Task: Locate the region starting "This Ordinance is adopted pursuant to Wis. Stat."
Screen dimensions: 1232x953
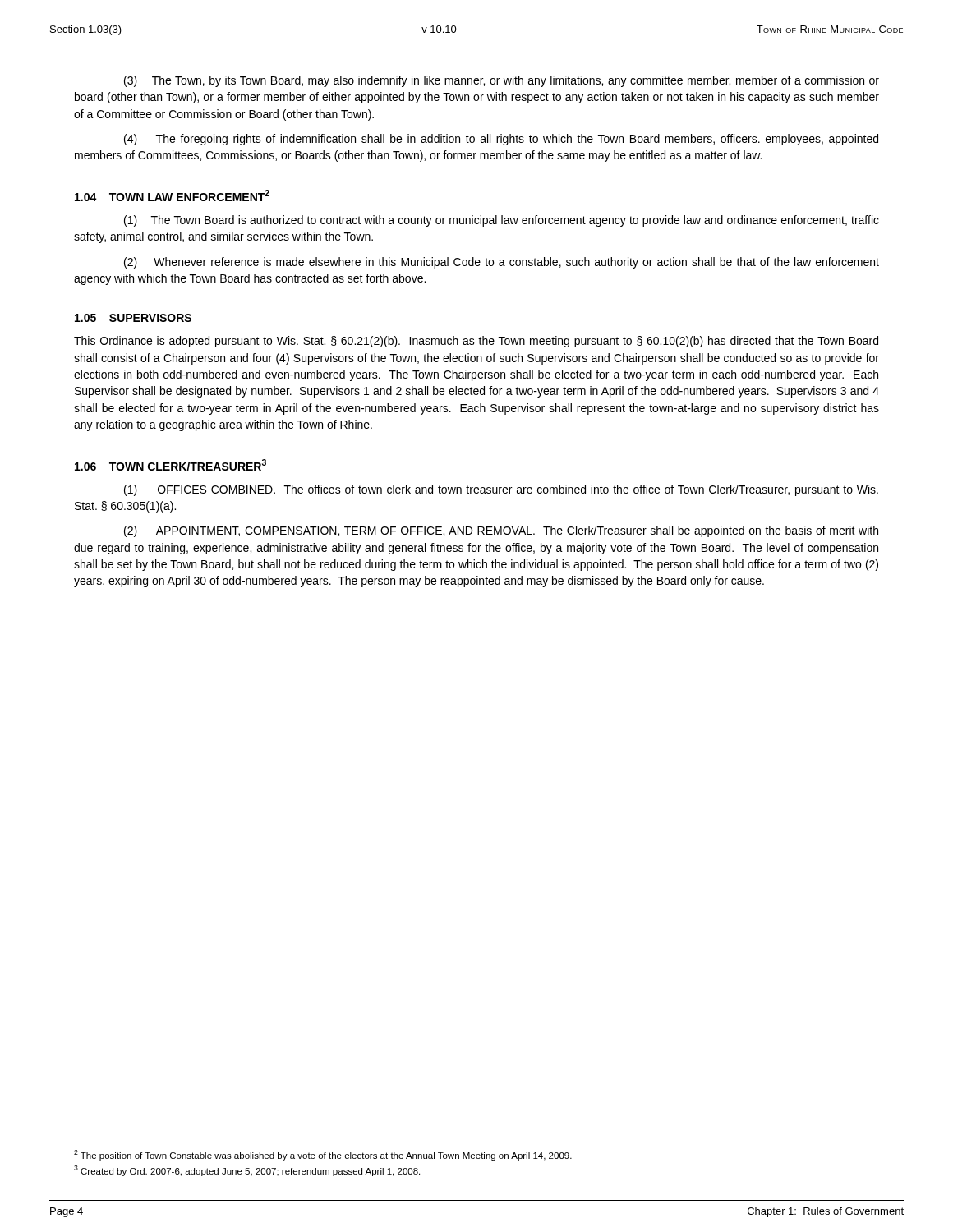Action: [476, 383]
